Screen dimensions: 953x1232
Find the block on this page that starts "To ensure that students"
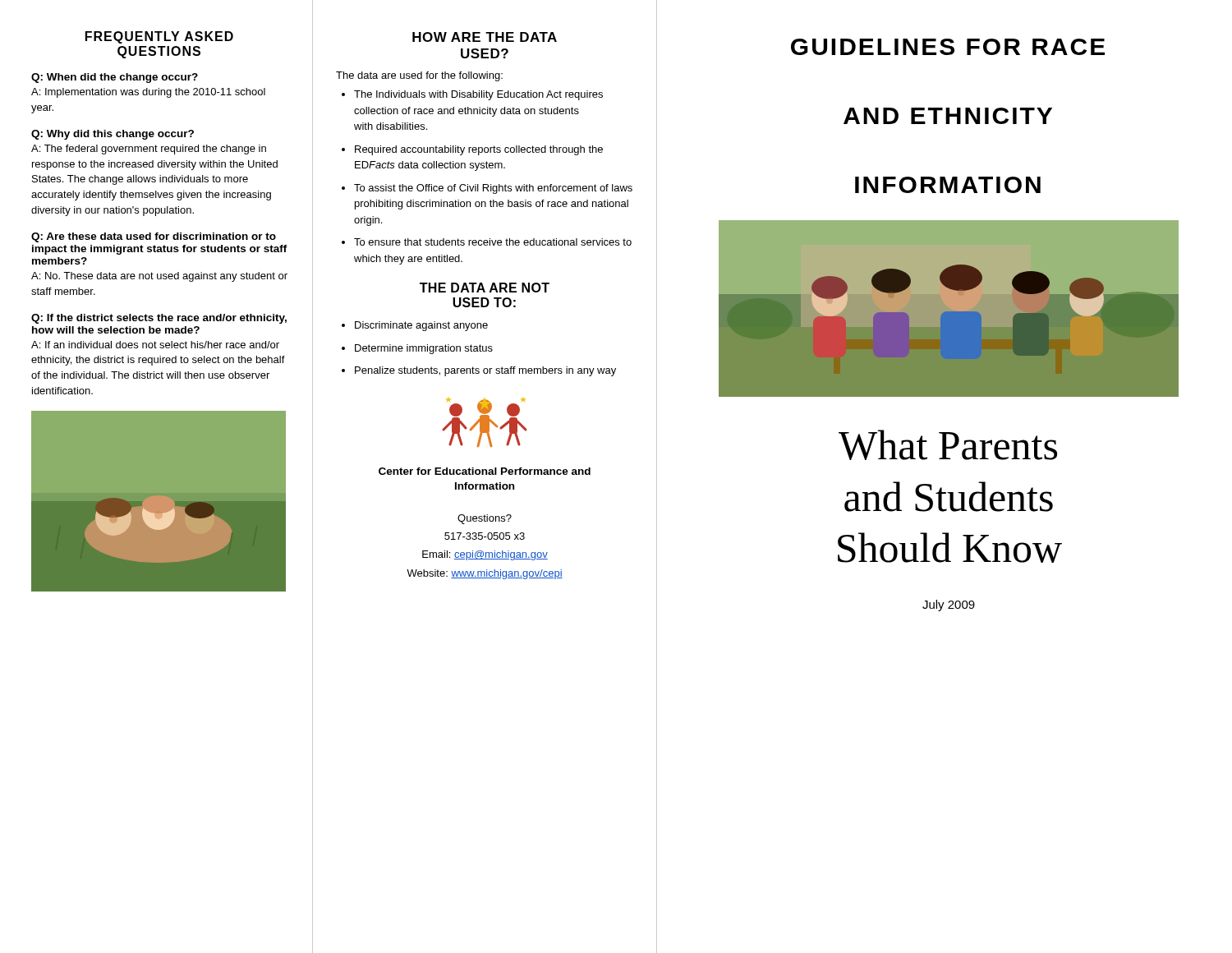[494, 250]
